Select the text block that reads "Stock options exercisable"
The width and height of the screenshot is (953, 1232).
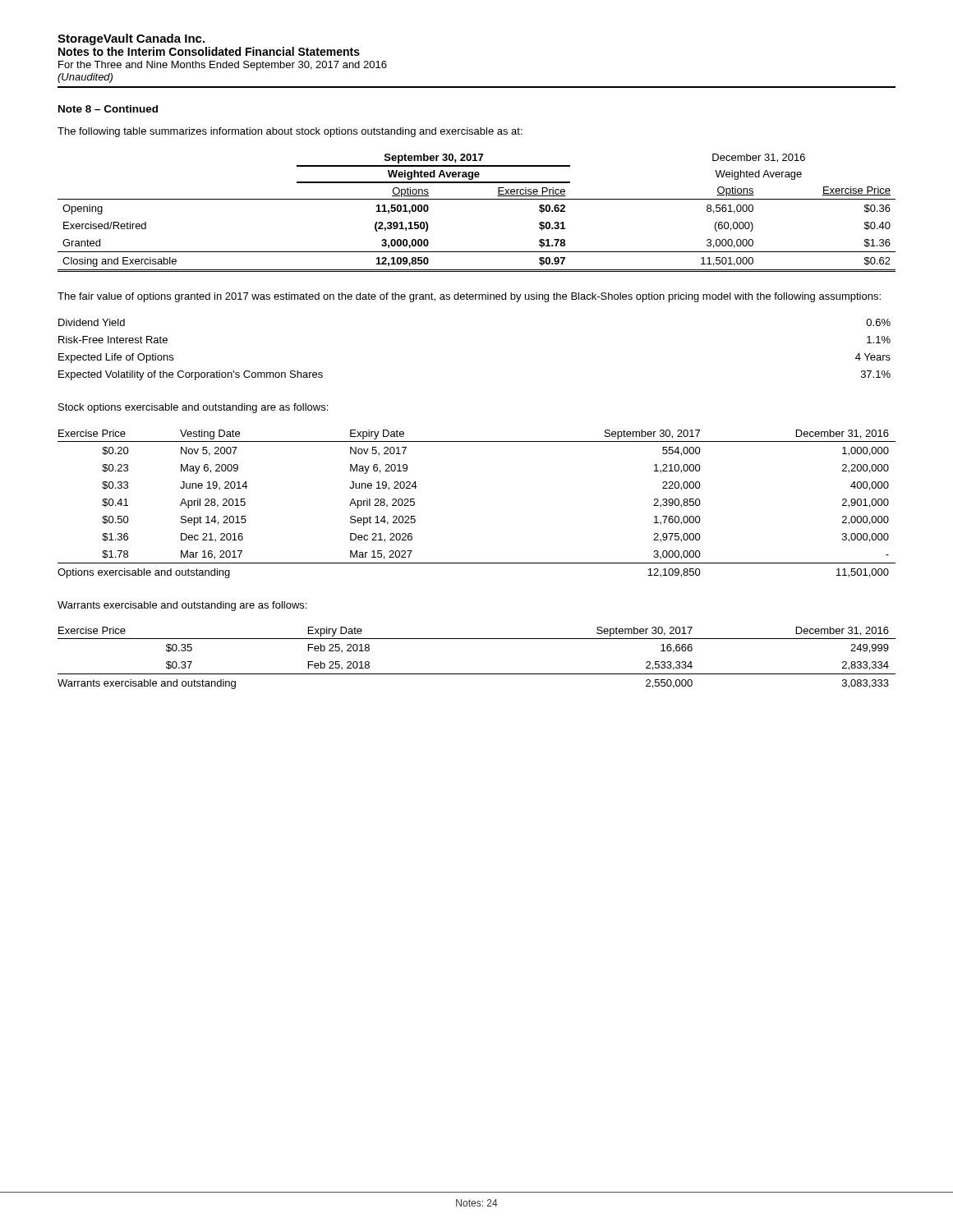coord(193,407)
